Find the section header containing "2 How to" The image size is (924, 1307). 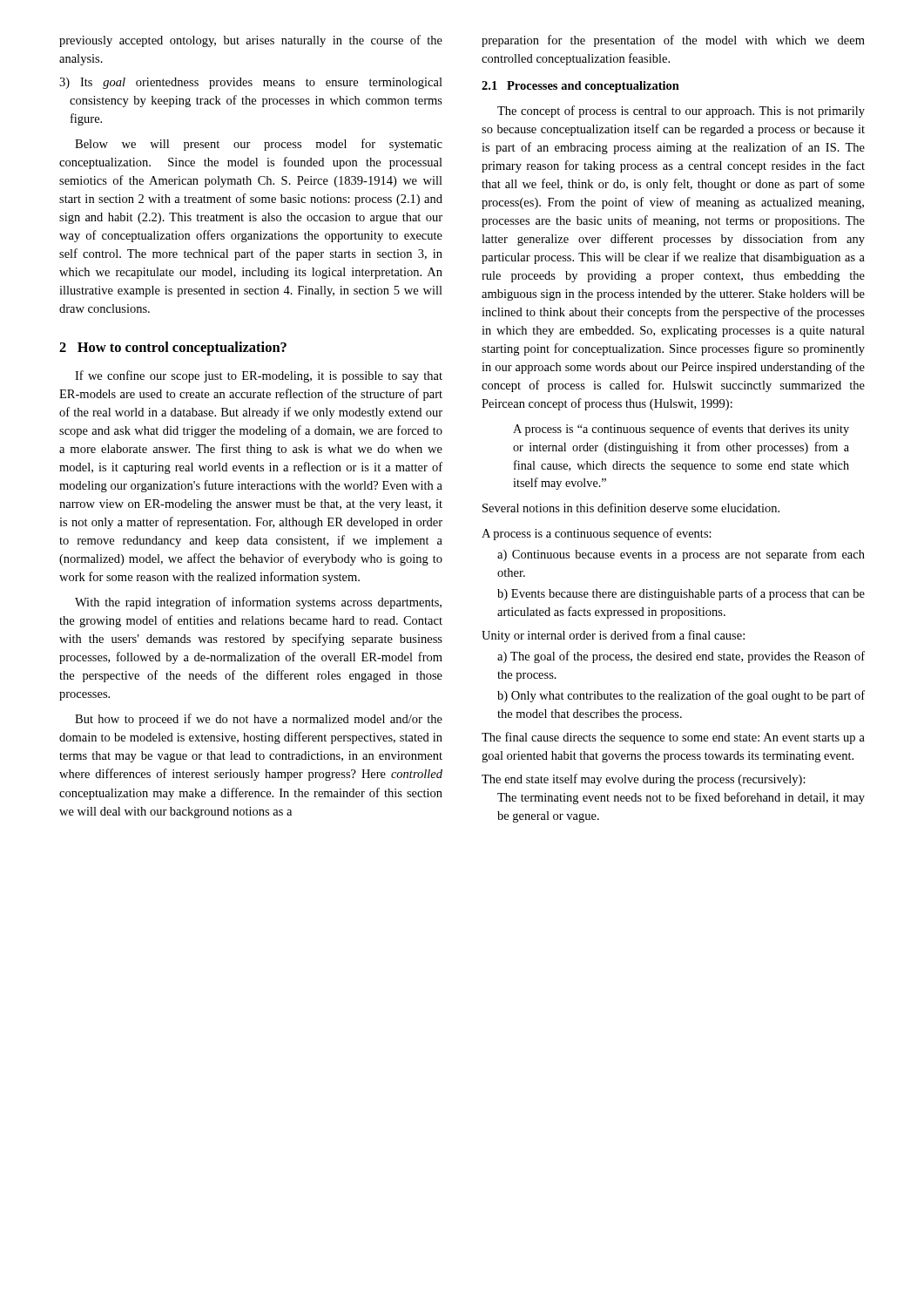tap(173, 347)
